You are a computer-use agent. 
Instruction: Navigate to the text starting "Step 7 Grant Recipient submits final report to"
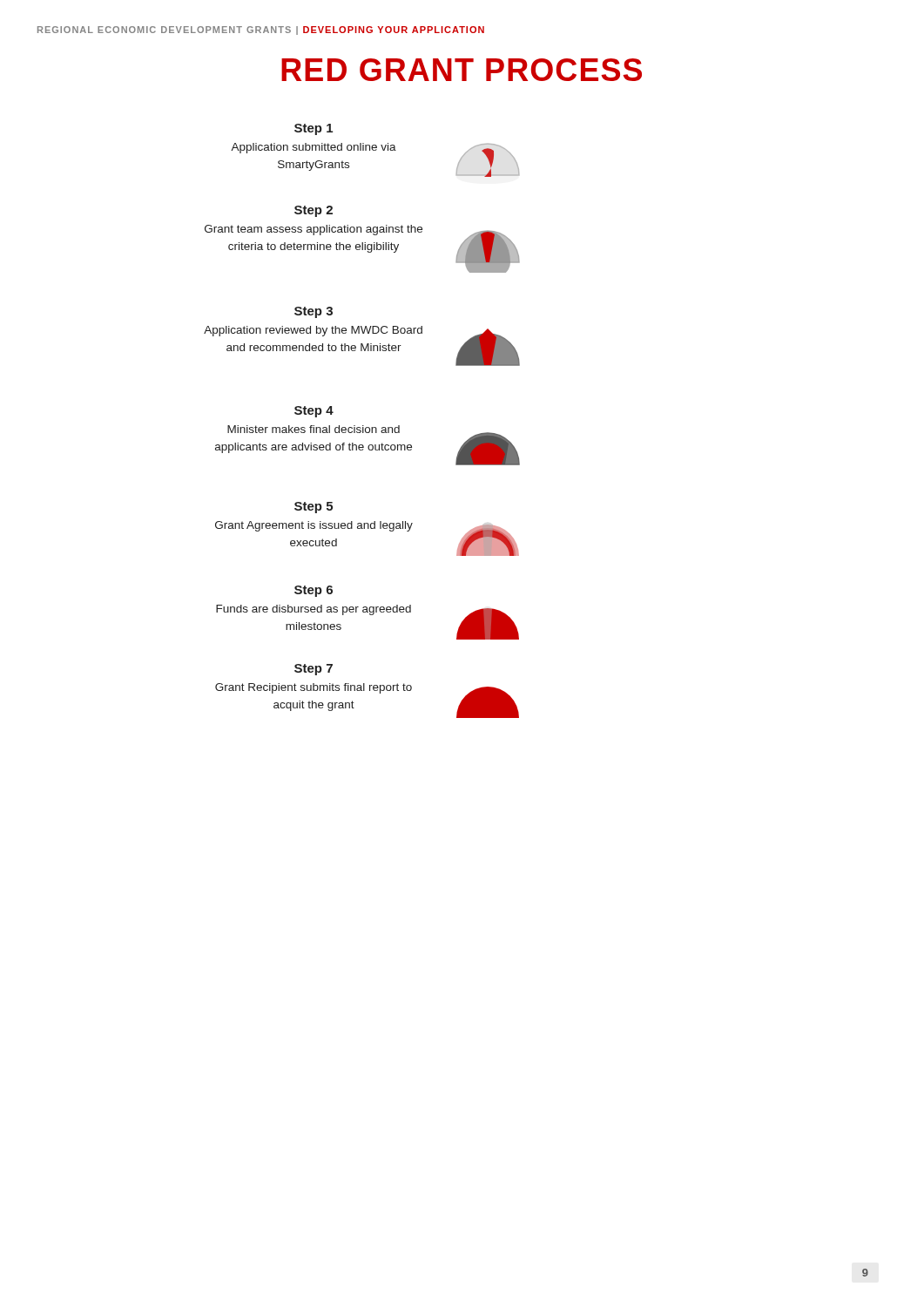(314, 687)
